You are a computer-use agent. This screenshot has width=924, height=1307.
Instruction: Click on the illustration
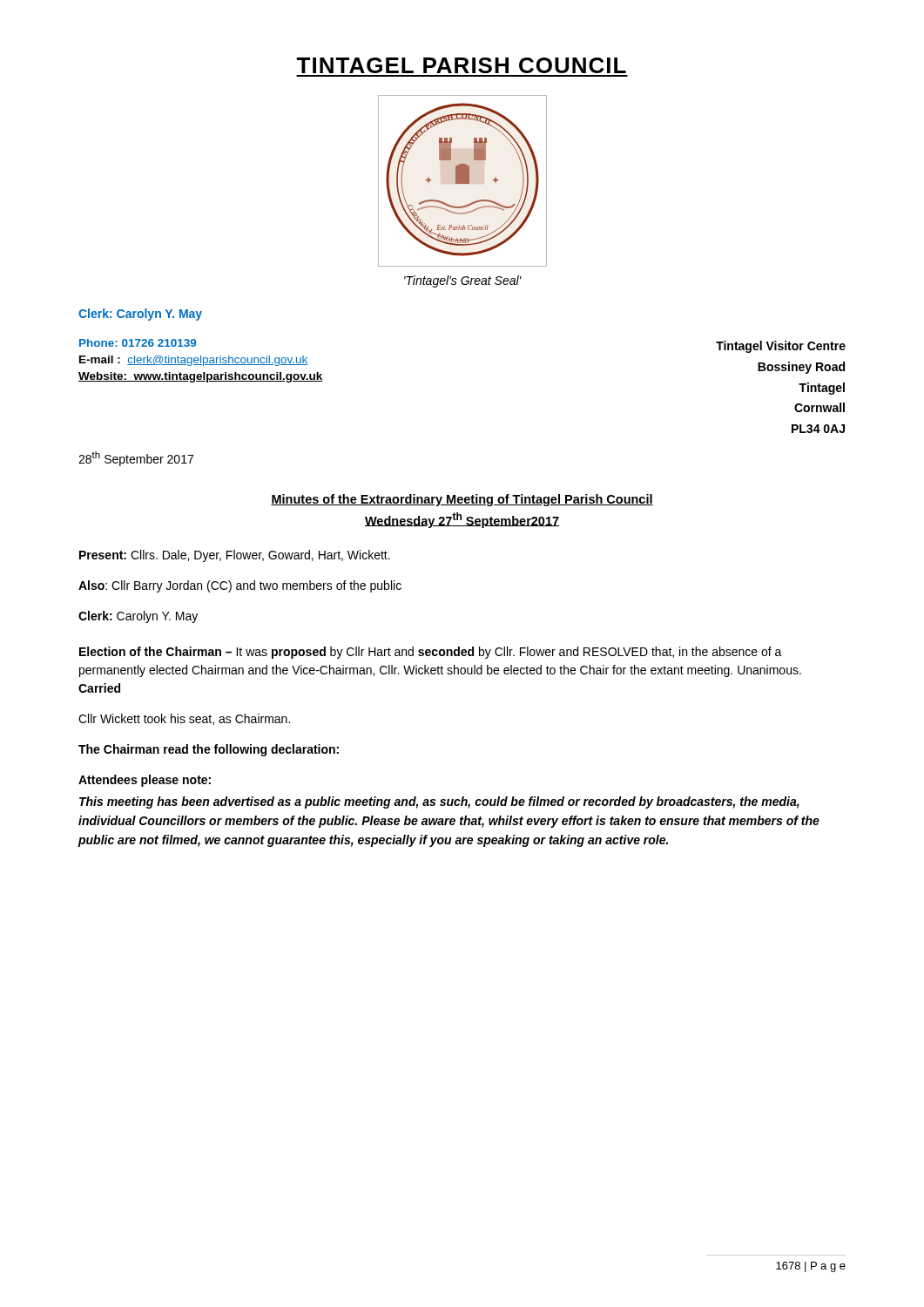(x=462, y=181)
